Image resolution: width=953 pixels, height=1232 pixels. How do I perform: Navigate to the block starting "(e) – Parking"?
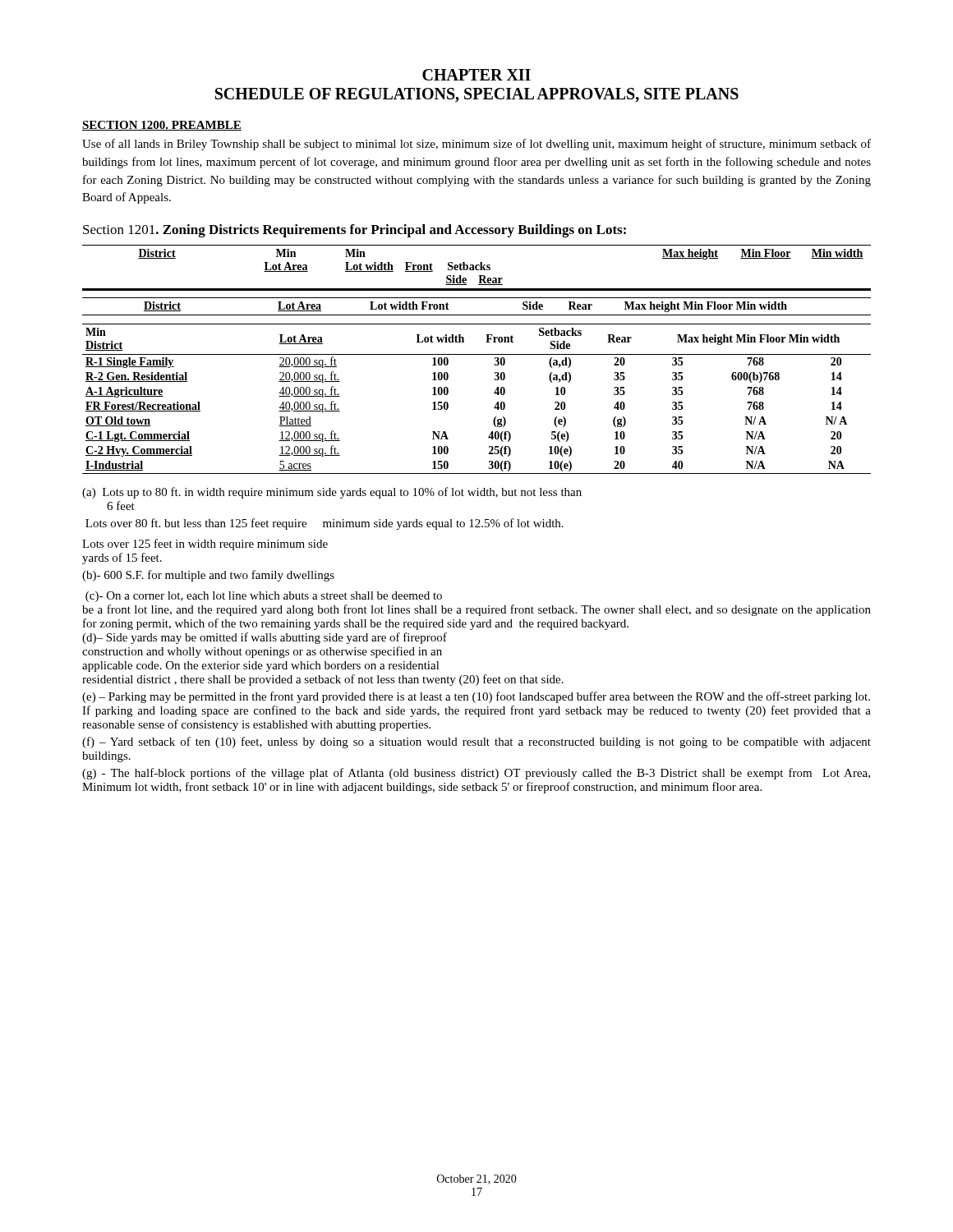pos(476,710)
